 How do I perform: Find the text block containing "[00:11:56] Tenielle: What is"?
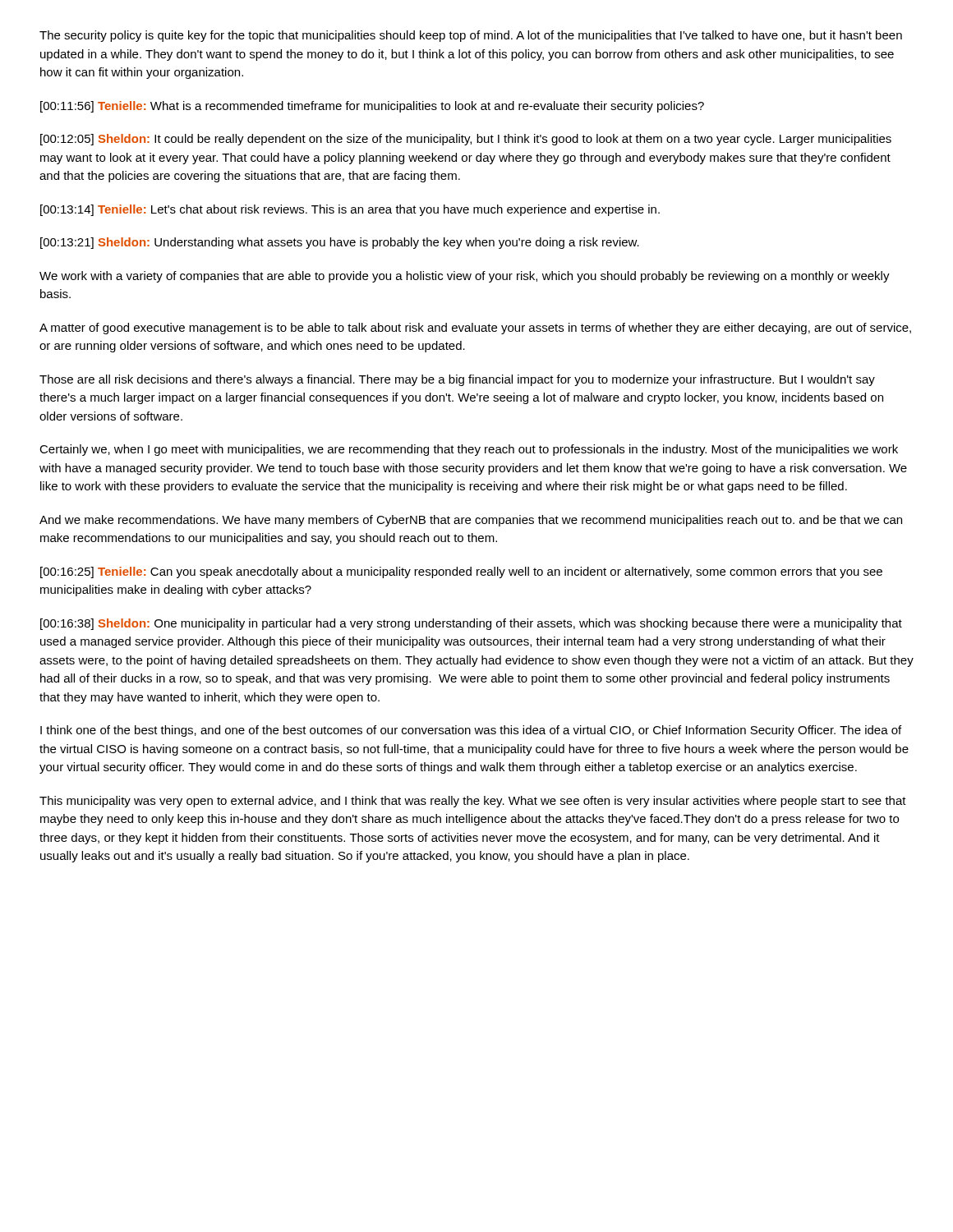click(x=372, y=105)
